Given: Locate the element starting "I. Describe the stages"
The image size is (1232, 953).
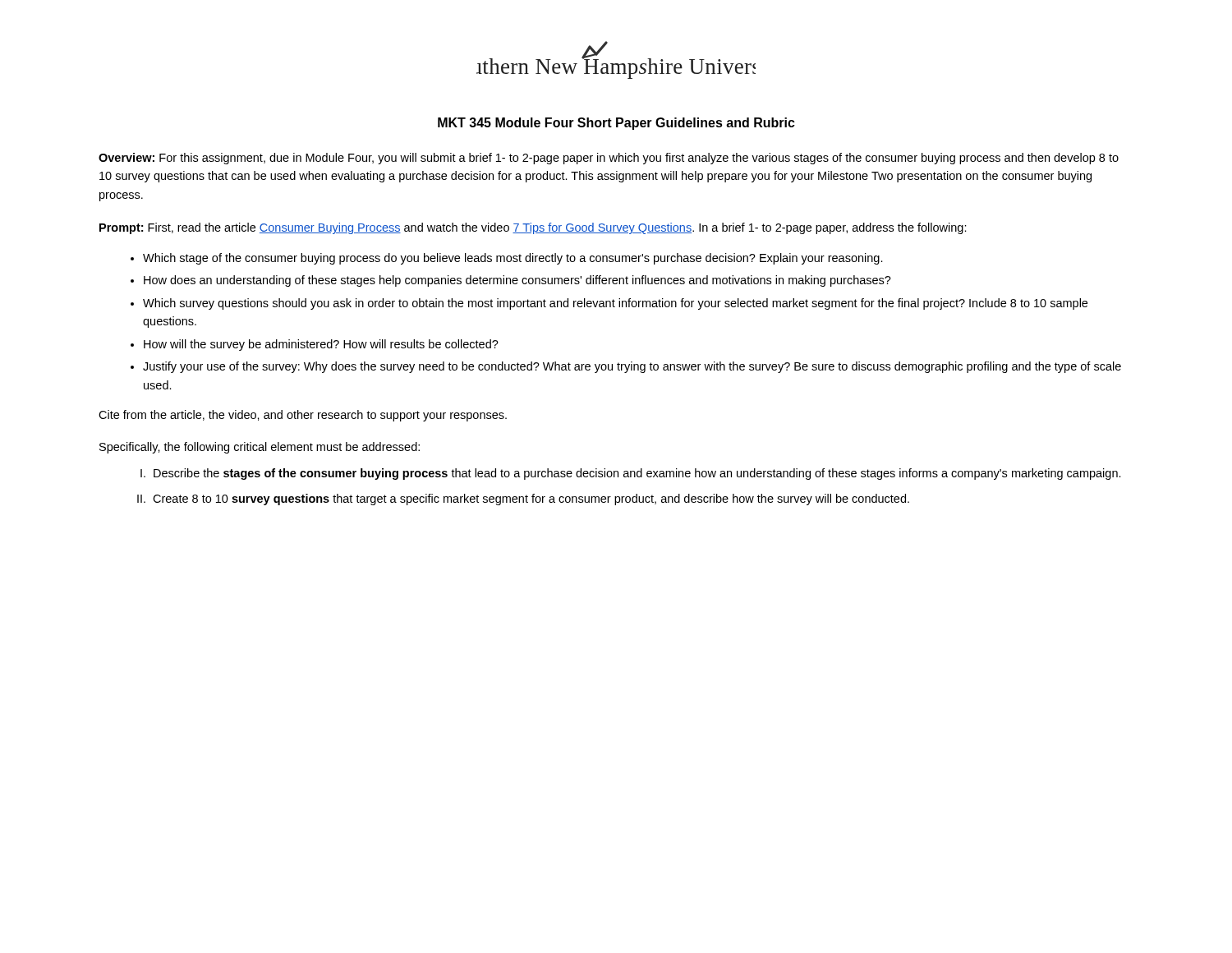Looking at the screenshot, I should tap(625, 473).
